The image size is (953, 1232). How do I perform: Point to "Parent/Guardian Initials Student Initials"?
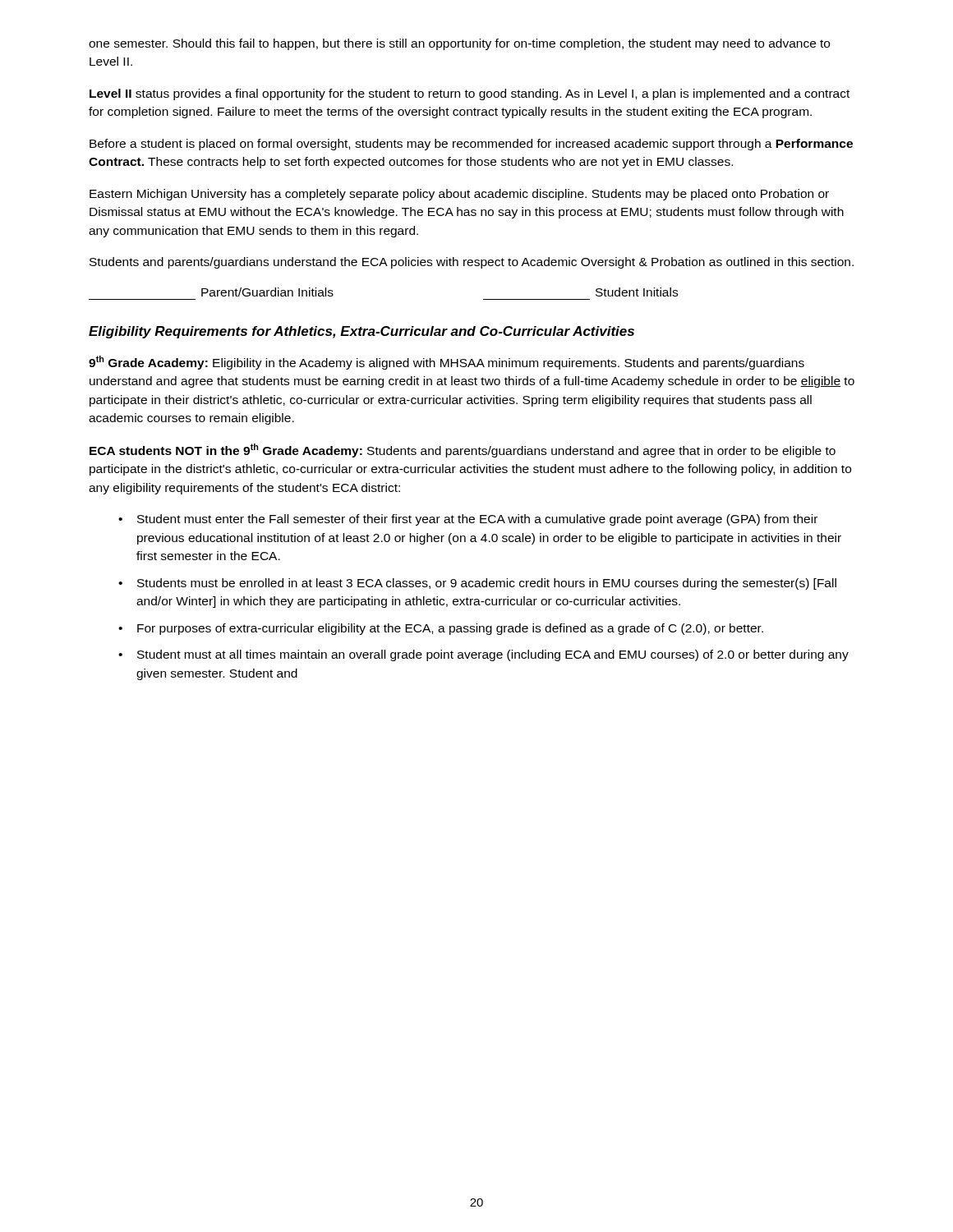(264, 292)
